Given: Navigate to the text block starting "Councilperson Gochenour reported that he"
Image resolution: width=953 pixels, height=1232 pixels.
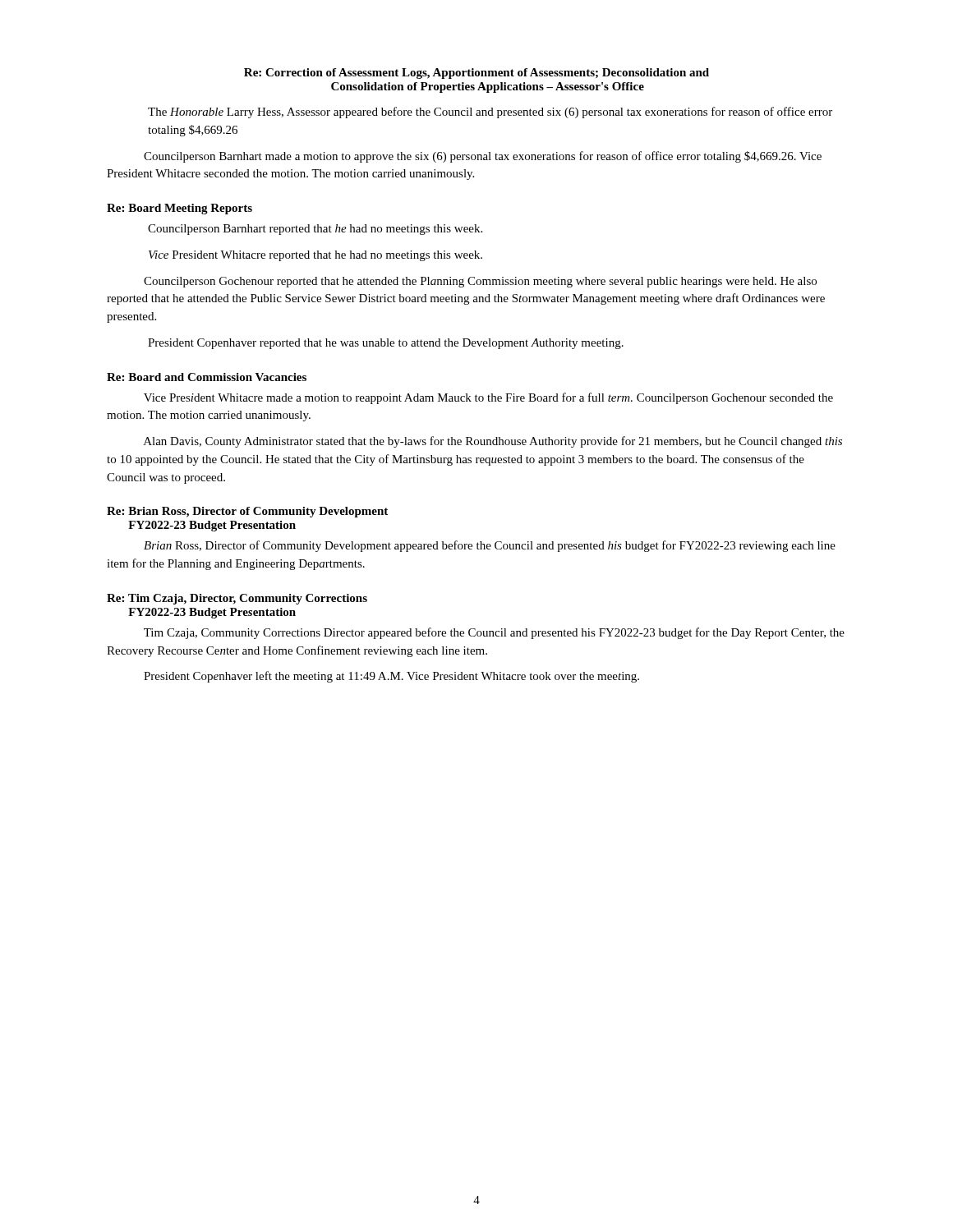Looking at the screenshot, I should point(466,298).
